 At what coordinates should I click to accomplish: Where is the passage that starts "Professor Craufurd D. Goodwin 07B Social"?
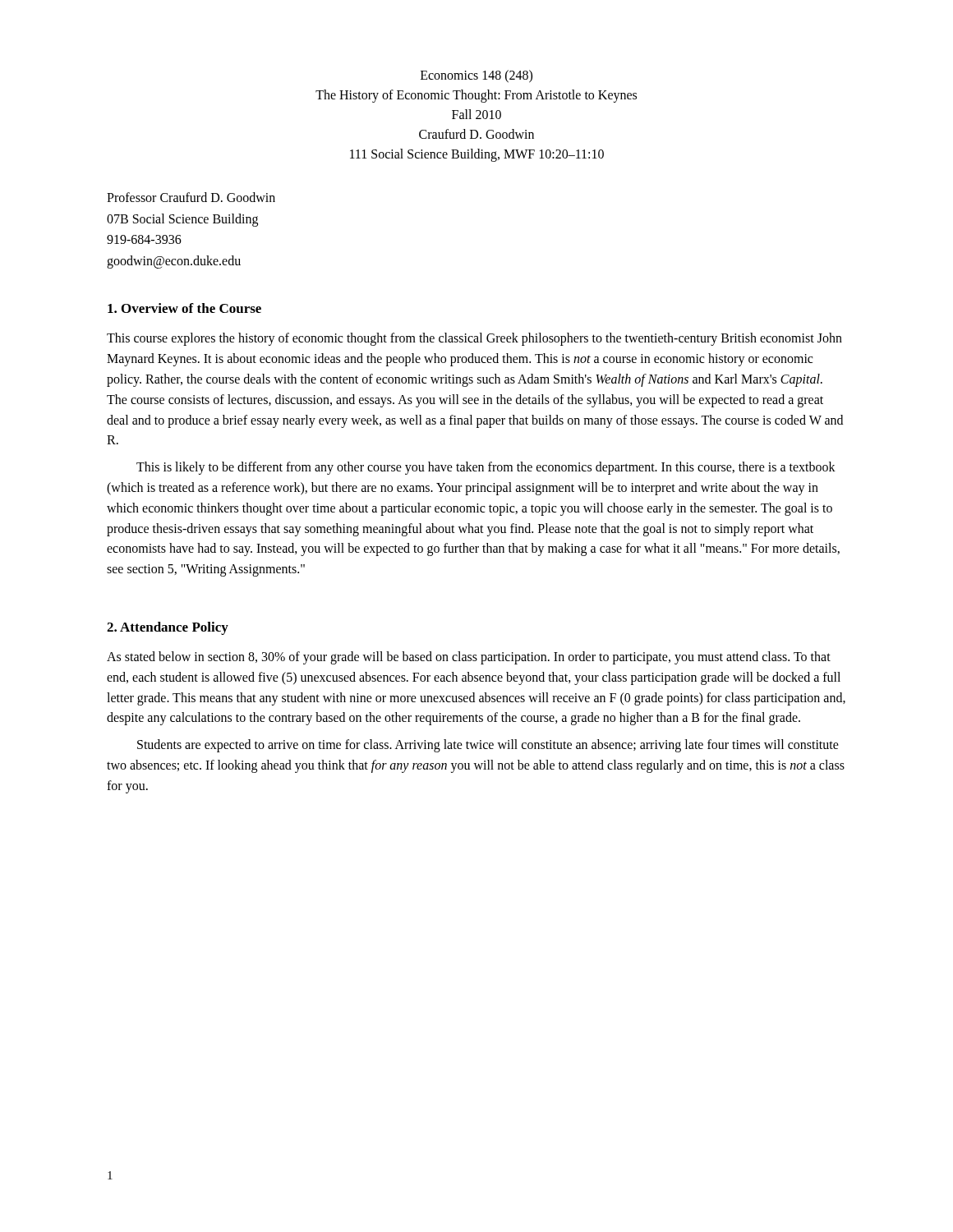coord(191,229)
